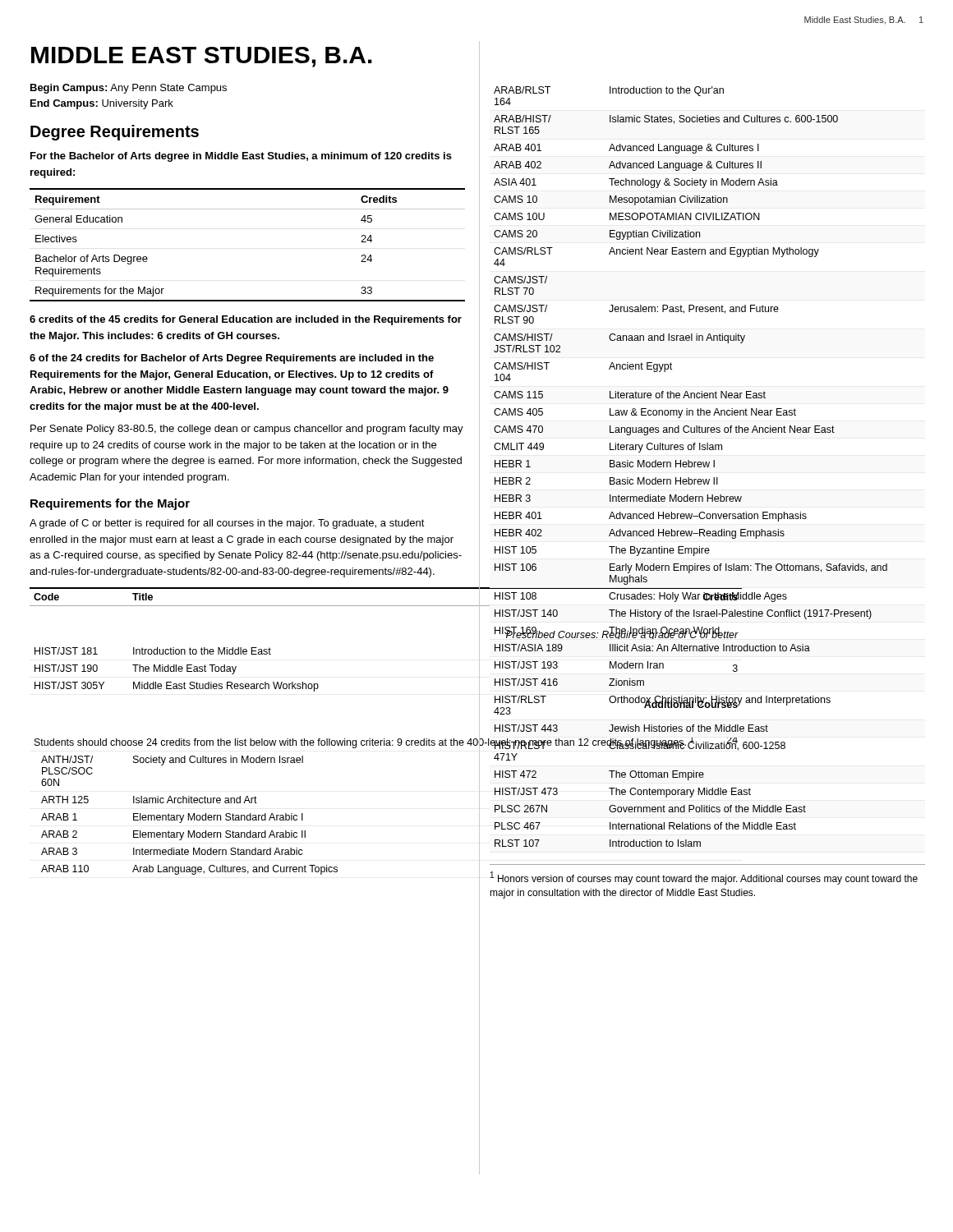
Task: Locate the table with the text "Islamic Architecture and Art"
Action: pos(247,733)
